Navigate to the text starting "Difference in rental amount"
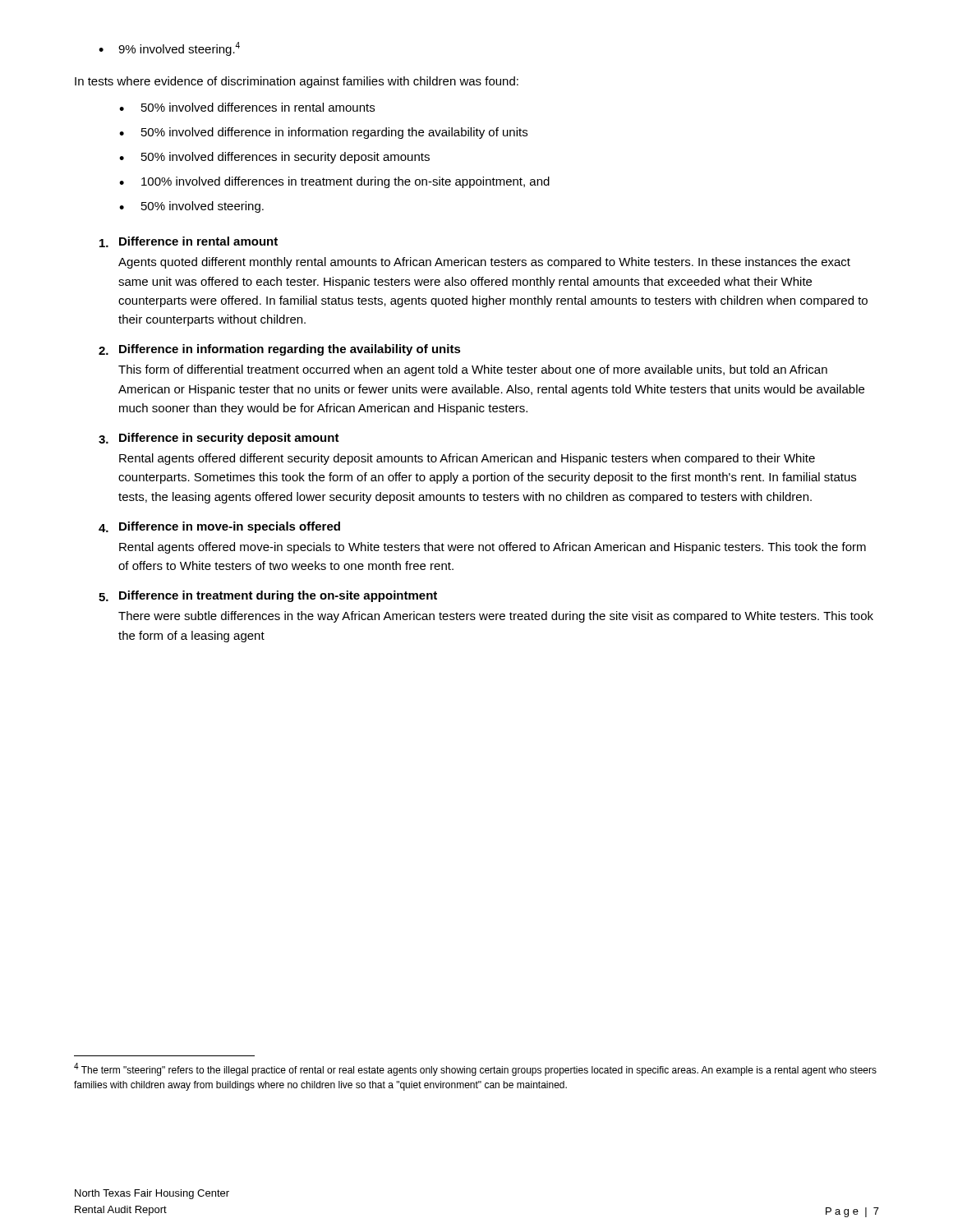953x1232 pixels. click(x=489, y=282)
